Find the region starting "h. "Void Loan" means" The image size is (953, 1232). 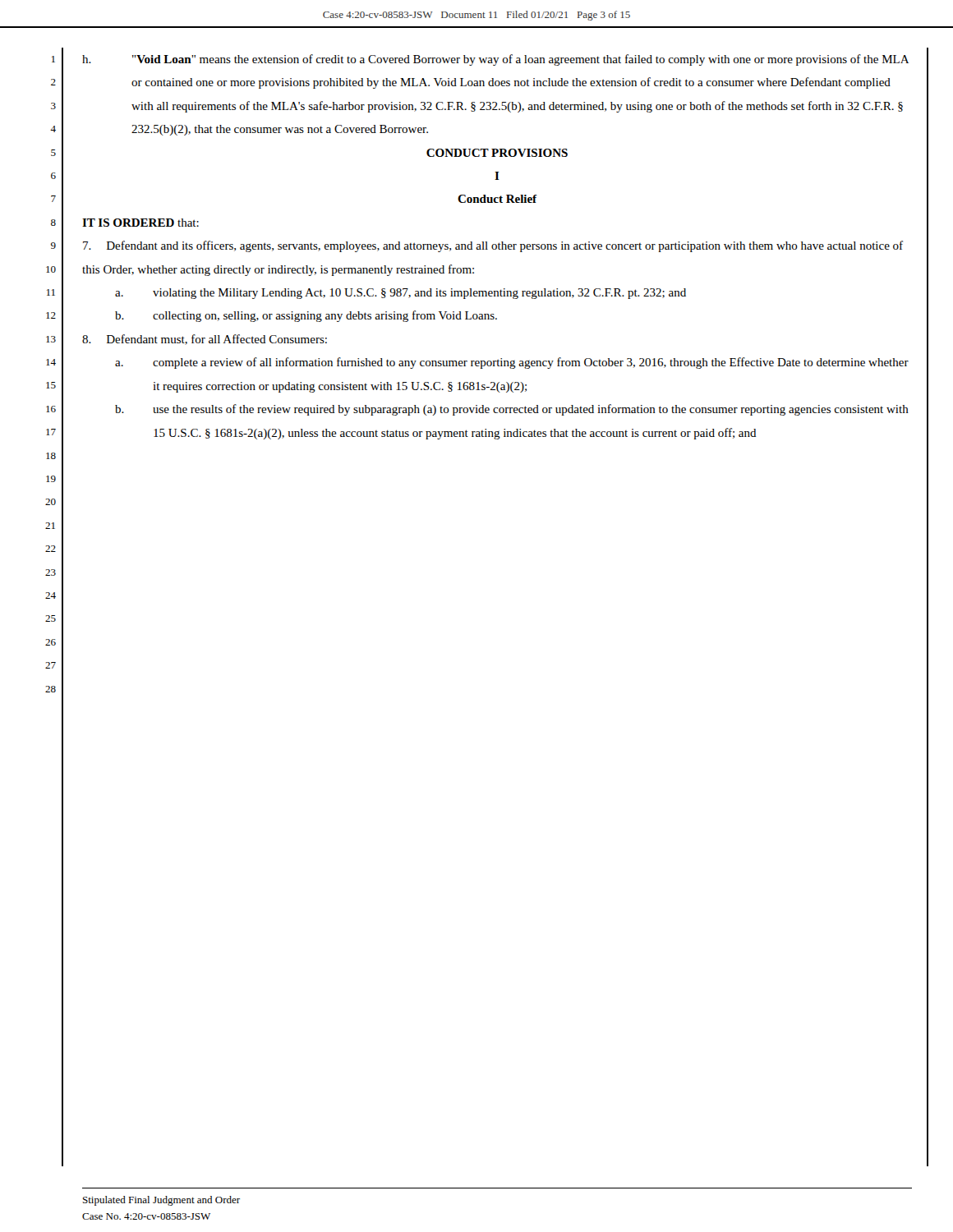(497, 94)
